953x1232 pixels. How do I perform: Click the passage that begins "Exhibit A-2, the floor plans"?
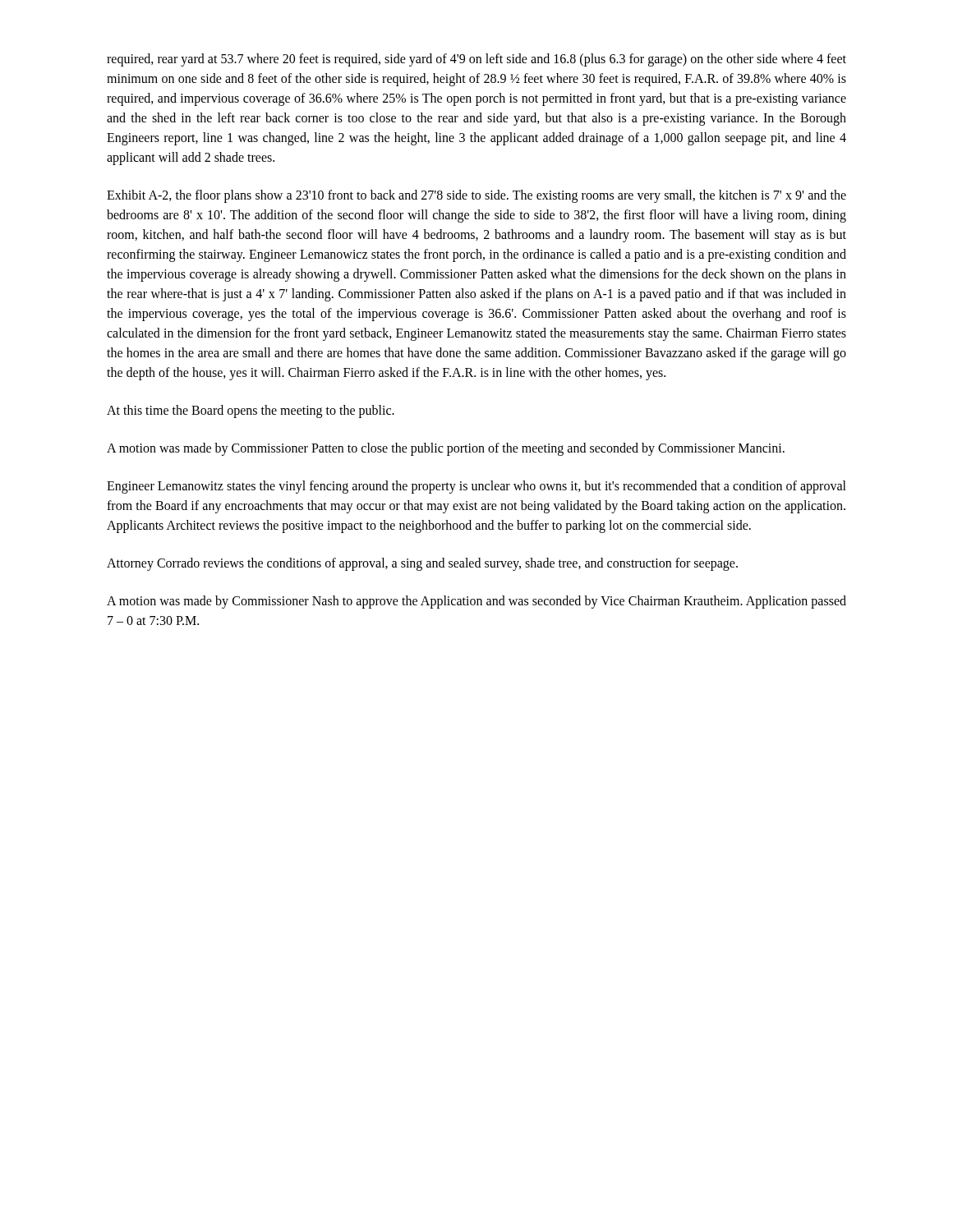(x=476, y=284)
